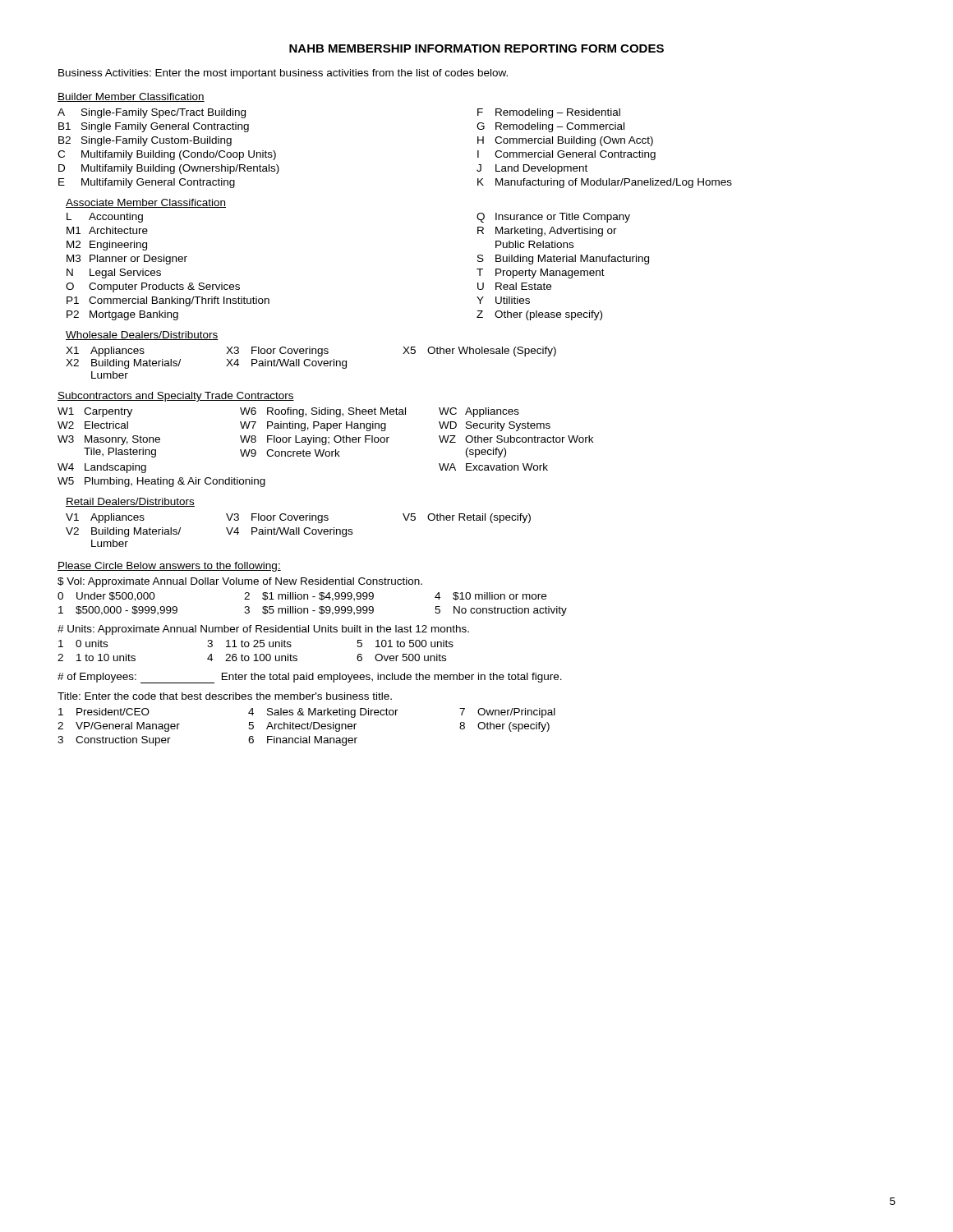Locate the list item that reads "ASingle-Family Spec/Tract Building"
Image resolution: width=953 pixels, height=1232 pixels.
(152, 112)
